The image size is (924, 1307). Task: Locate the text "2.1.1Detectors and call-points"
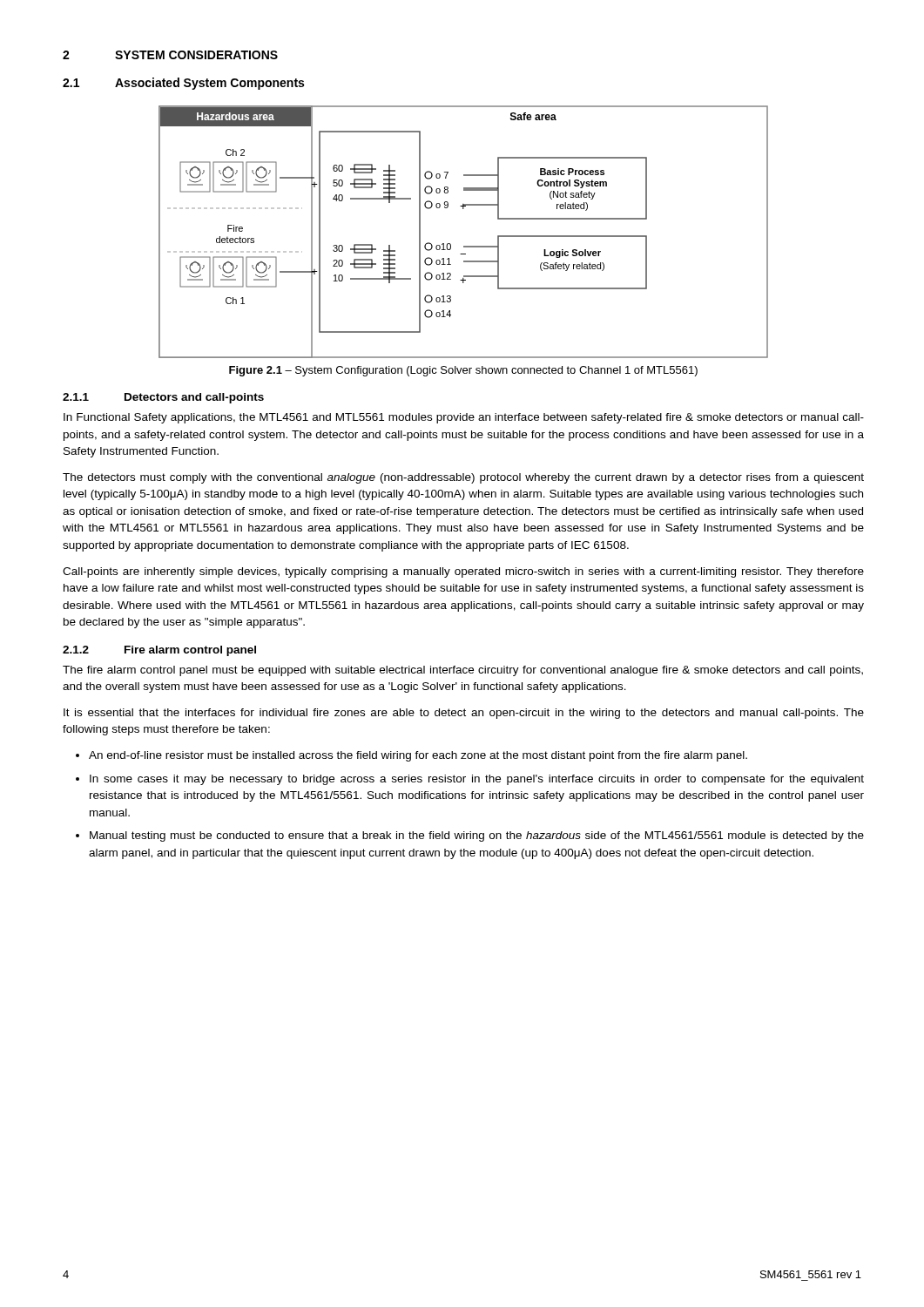click(163, 397)
